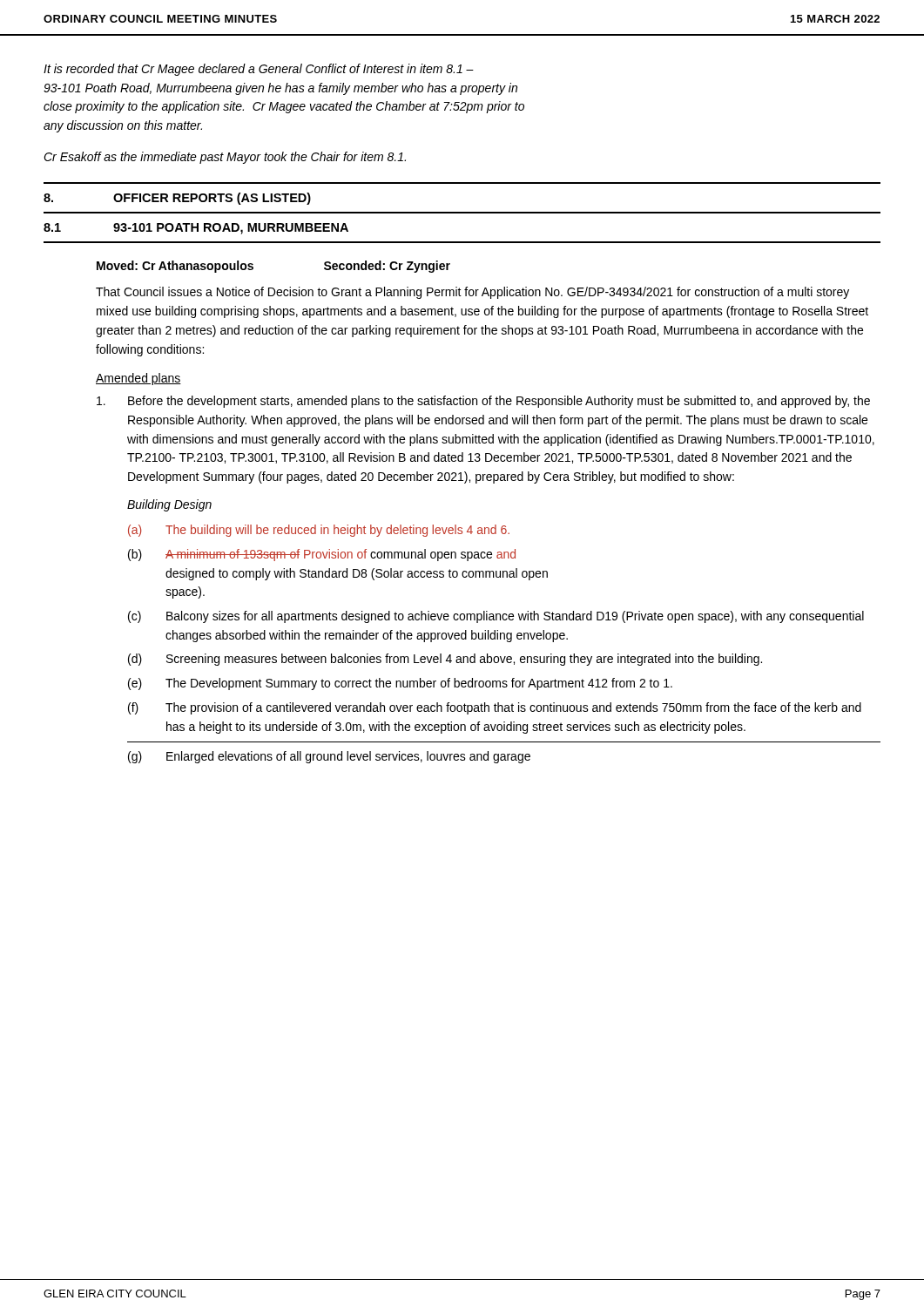Click on the text starting "(b) A minimum of 193sqm of Provision"
This screenshot has width=924, height=1307.
[504, 574]
